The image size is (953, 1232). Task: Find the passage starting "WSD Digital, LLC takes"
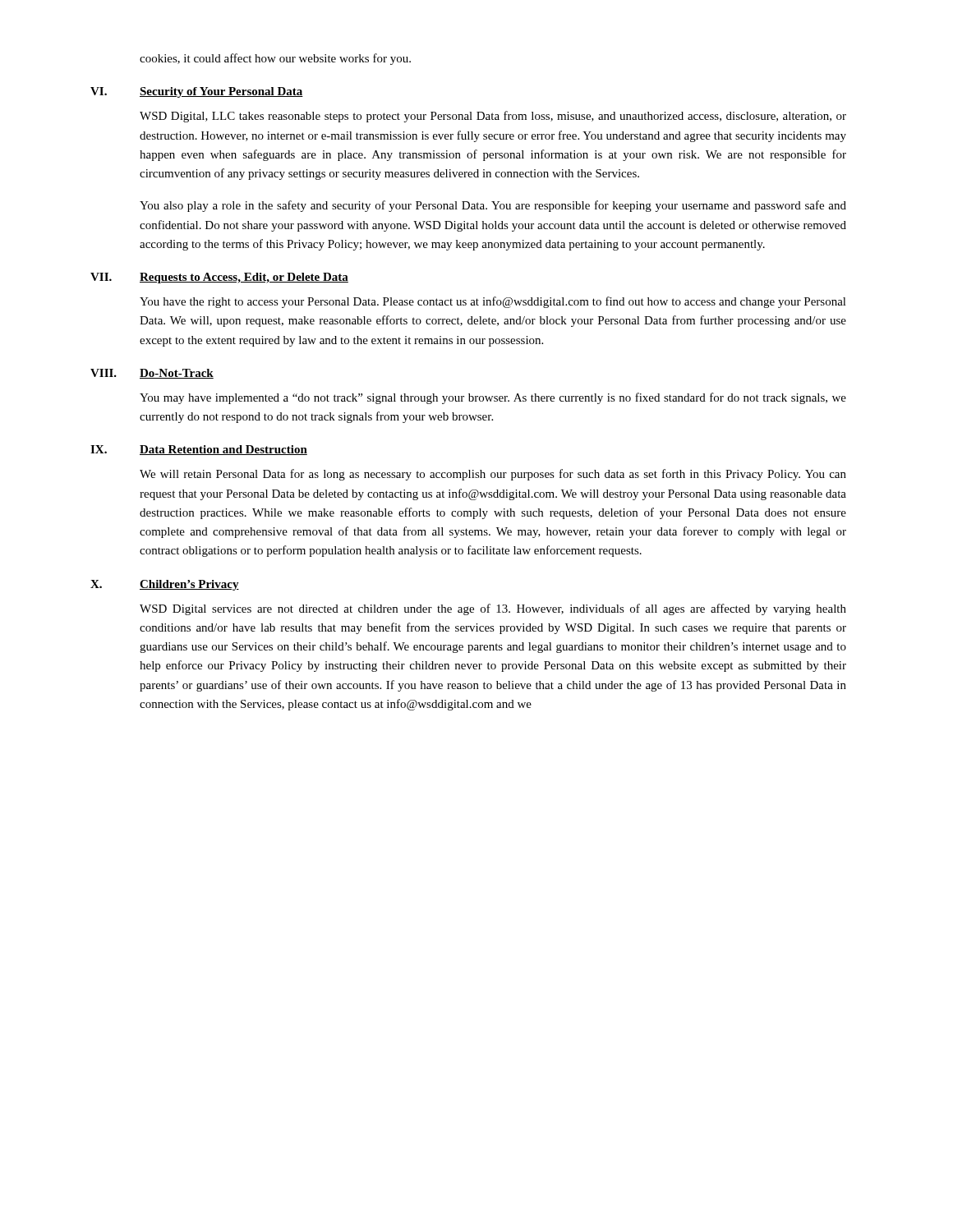point(493,145)
